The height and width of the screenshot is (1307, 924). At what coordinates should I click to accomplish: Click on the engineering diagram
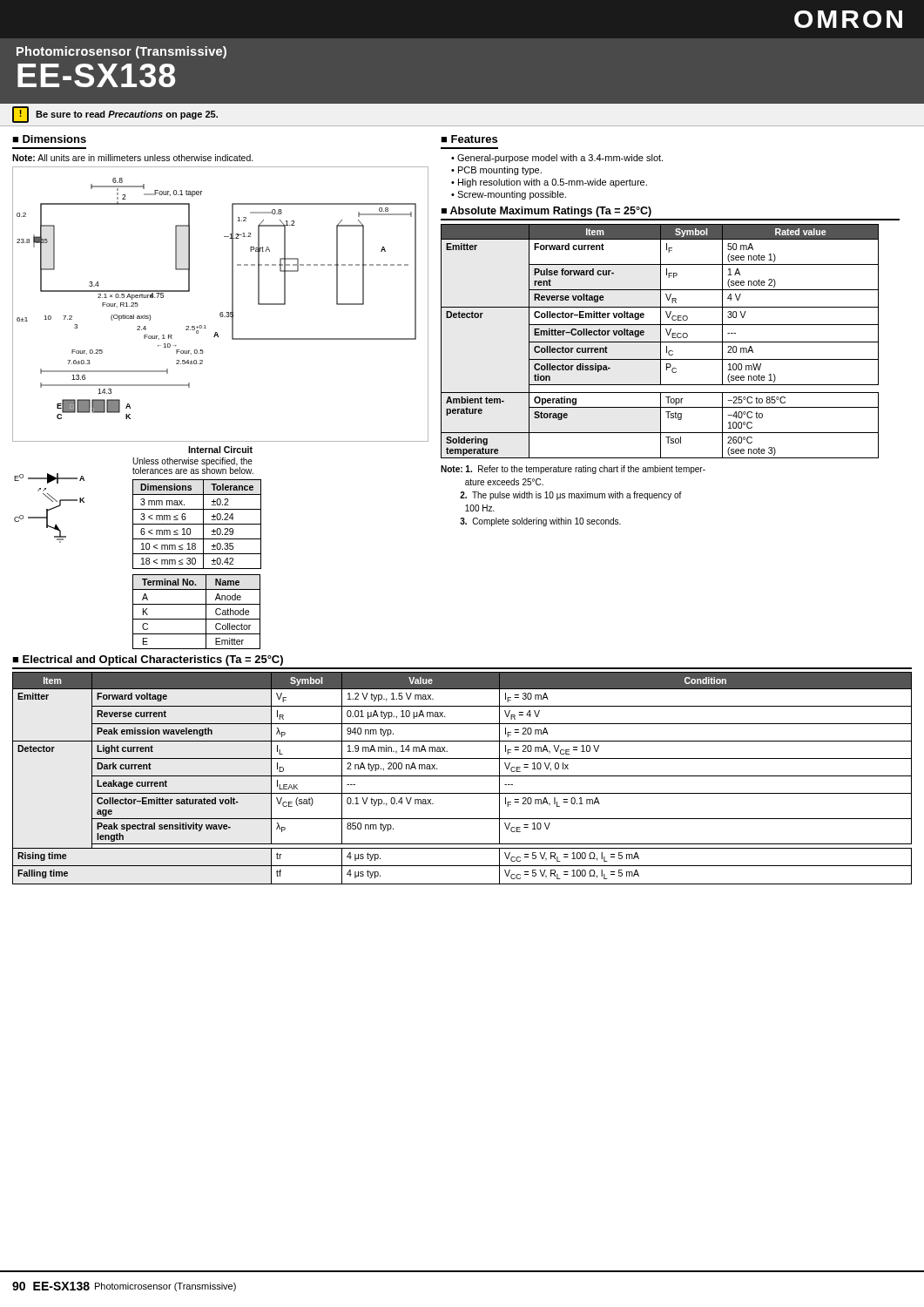click(220, 304)
